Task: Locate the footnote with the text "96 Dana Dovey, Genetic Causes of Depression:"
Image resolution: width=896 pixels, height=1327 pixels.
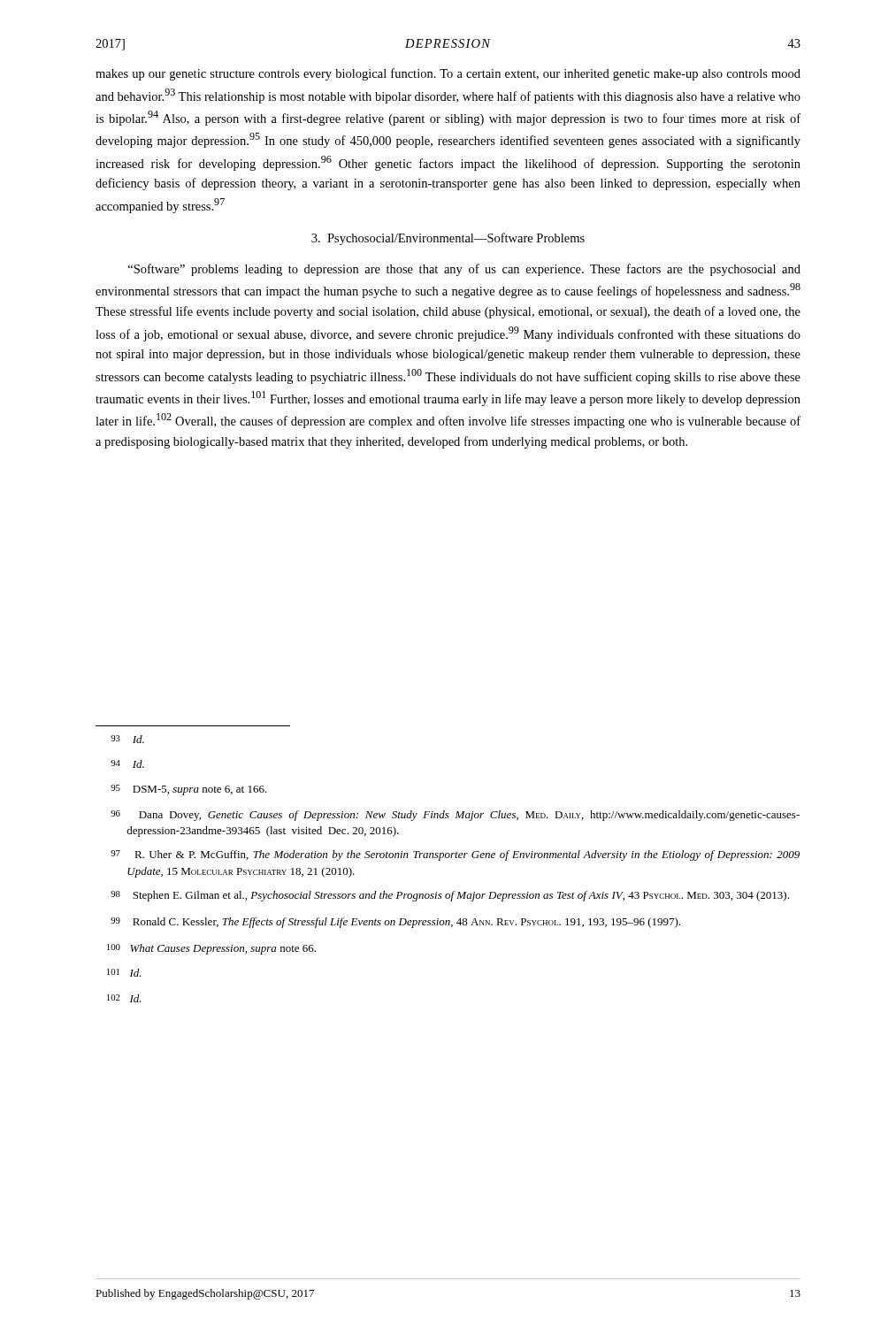Action: click(448, 823)
